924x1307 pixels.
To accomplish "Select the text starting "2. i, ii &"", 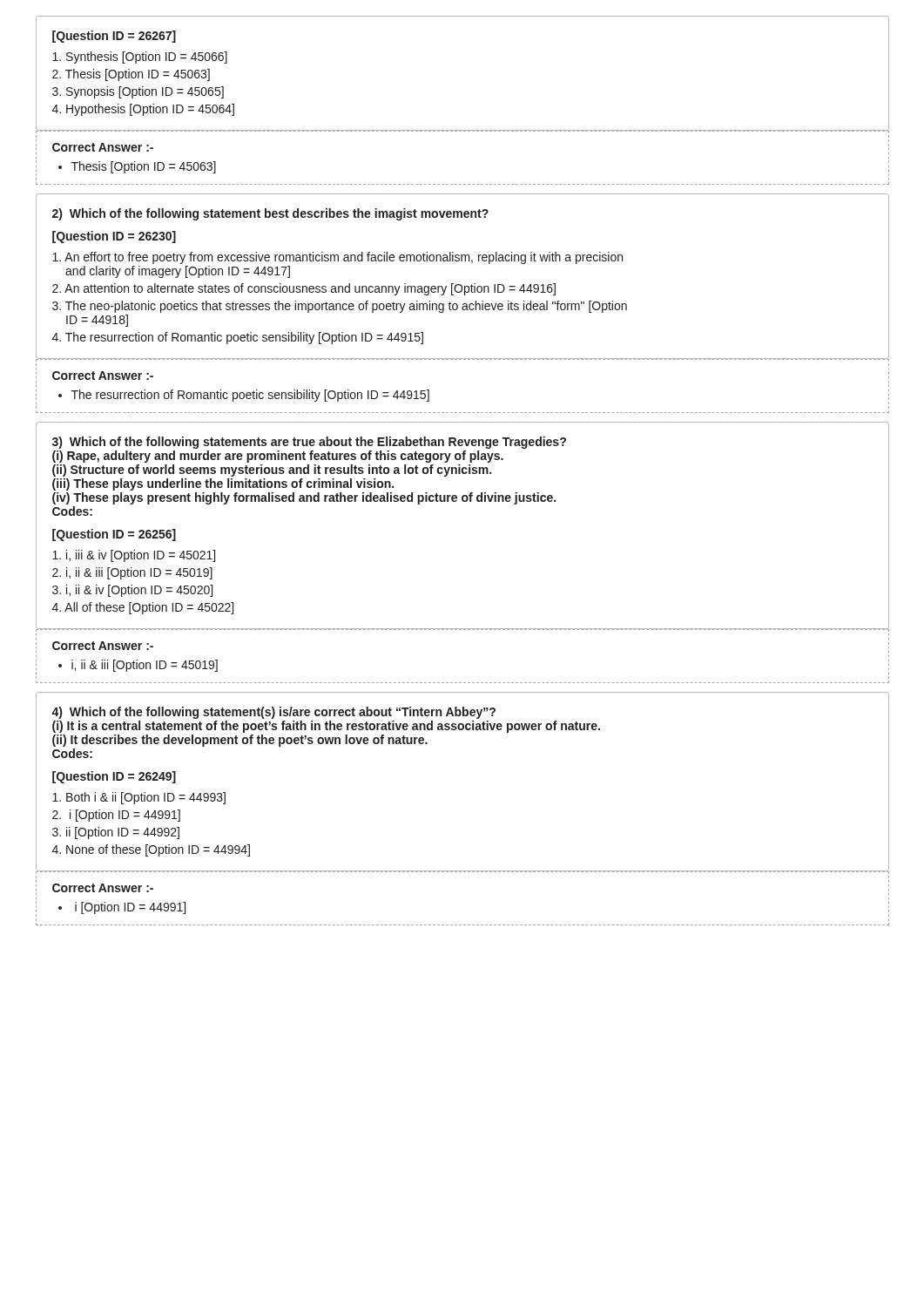I will coord(132,572).
